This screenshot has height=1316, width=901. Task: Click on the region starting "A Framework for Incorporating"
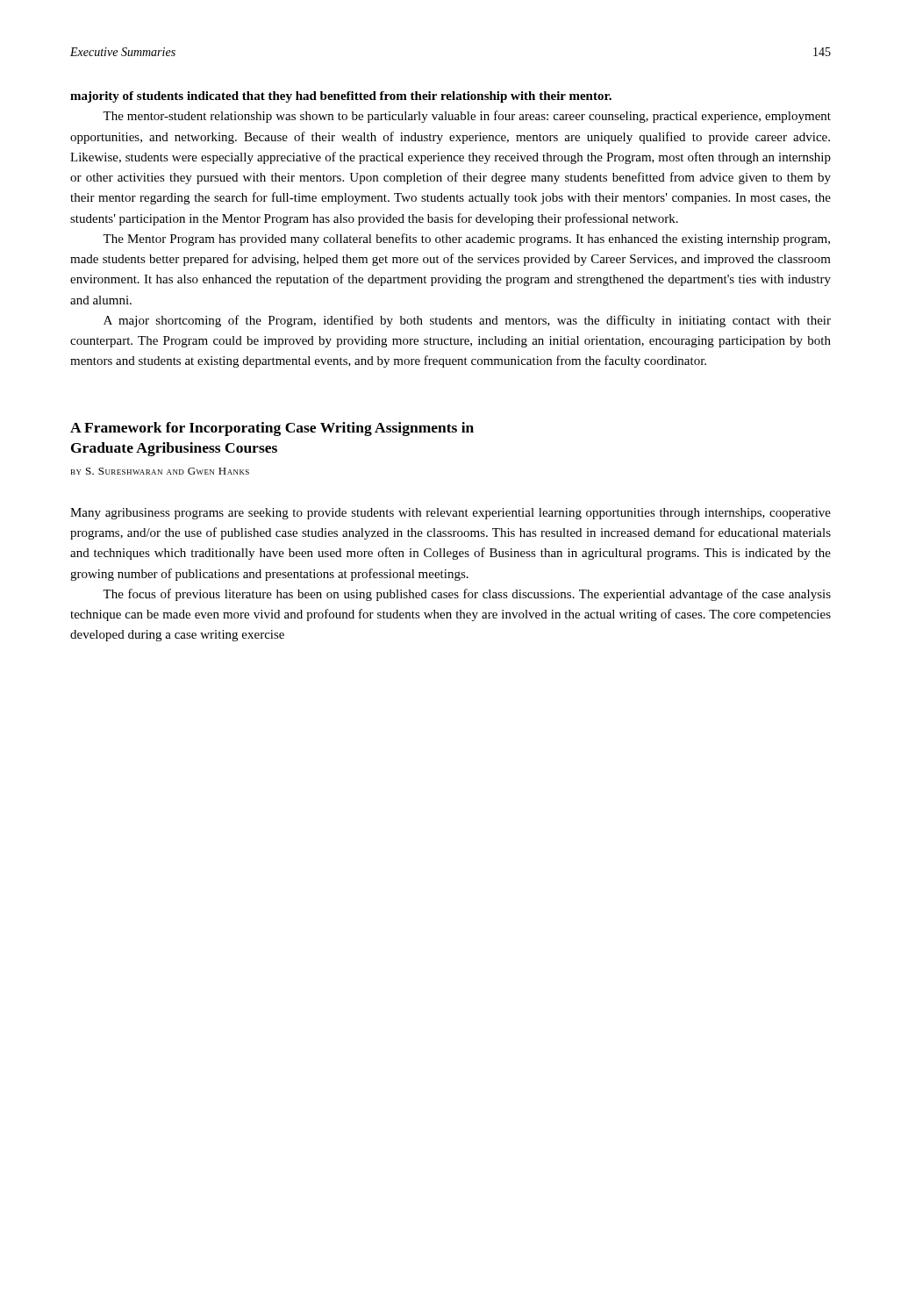pos(272,437)
